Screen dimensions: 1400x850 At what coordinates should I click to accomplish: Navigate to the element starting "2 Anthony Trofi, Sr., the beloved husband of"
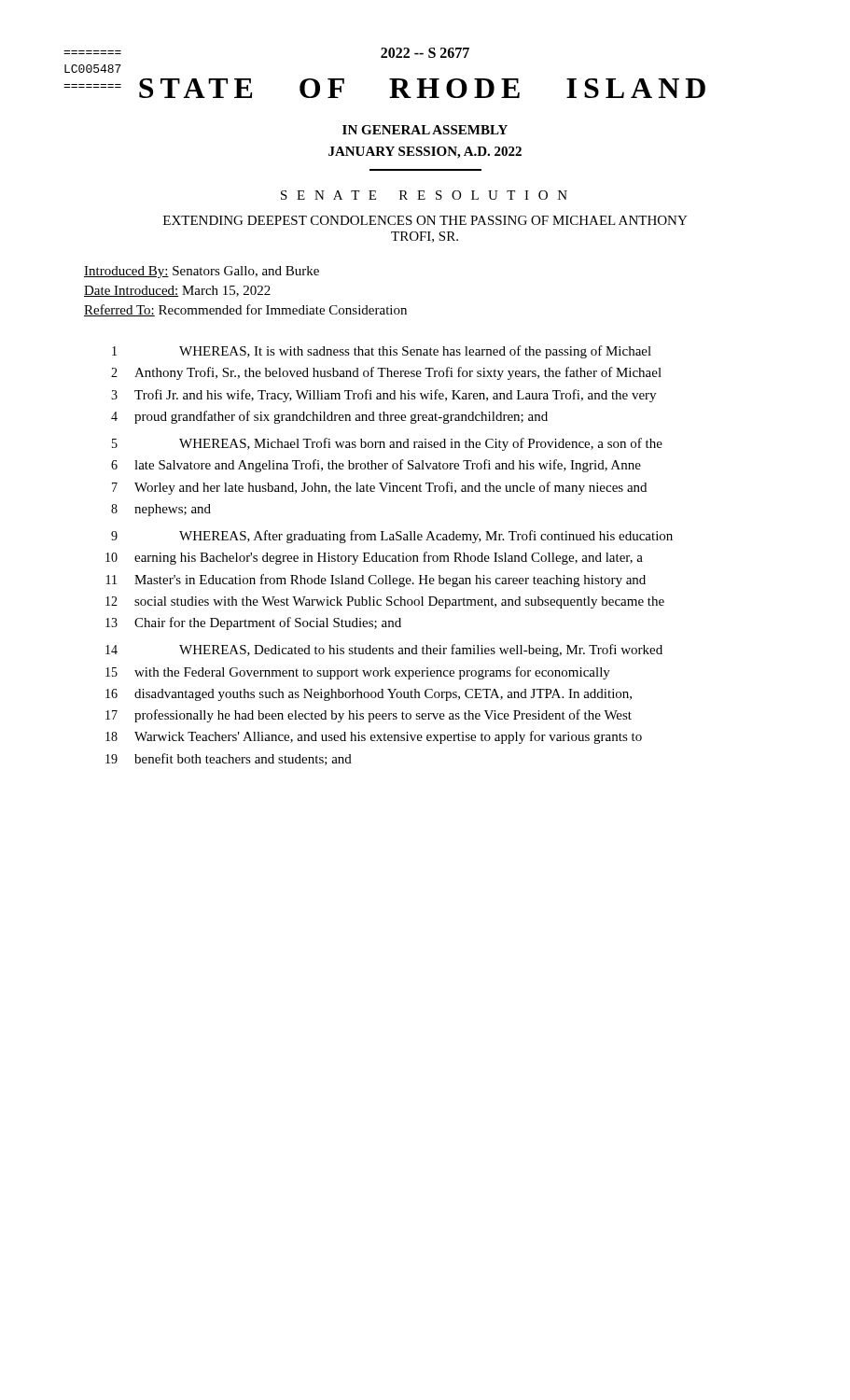(x=425, y=373)
